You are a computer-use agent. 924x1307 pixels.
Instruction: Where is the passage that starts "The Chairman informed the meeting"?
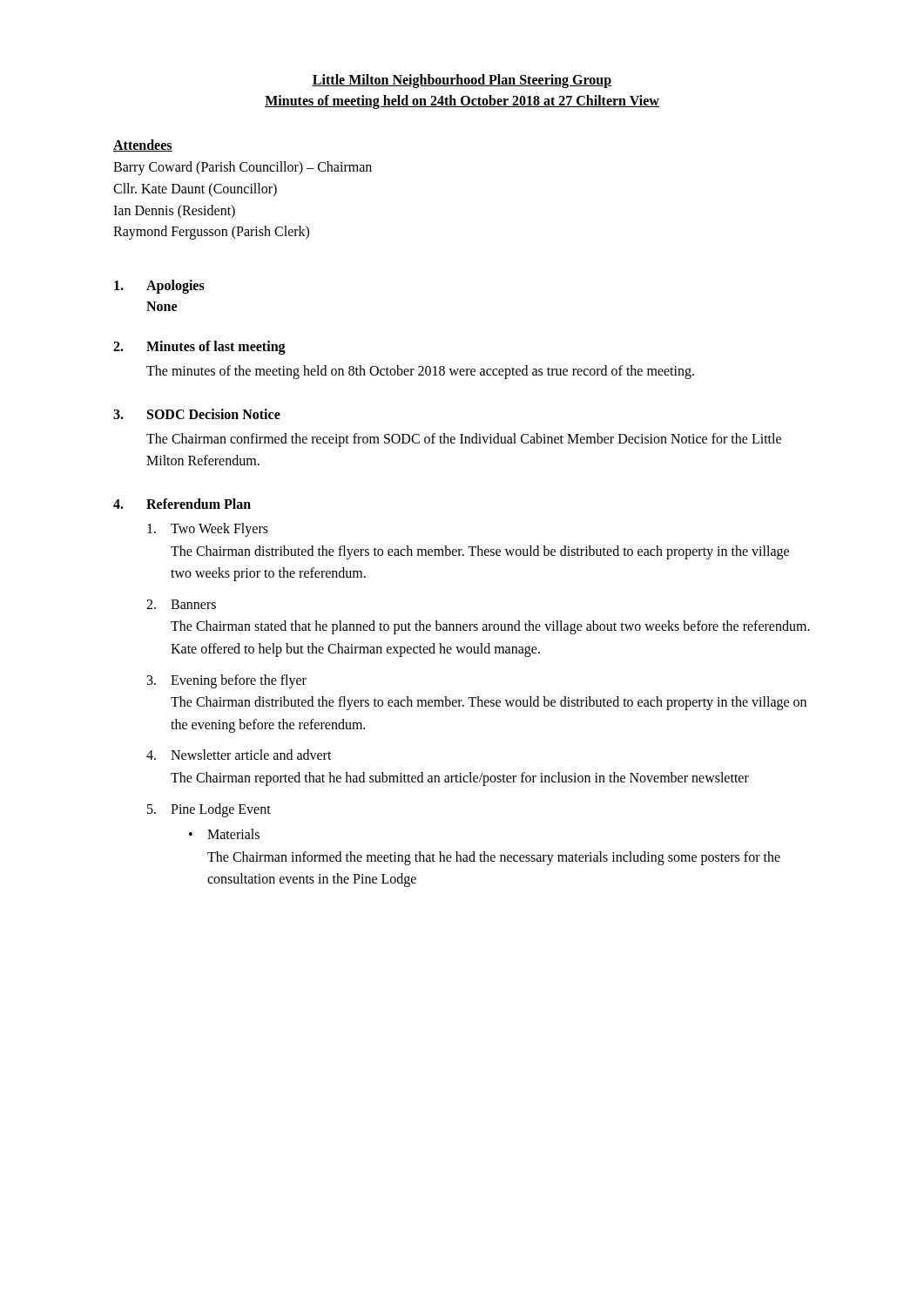point(509,868)
